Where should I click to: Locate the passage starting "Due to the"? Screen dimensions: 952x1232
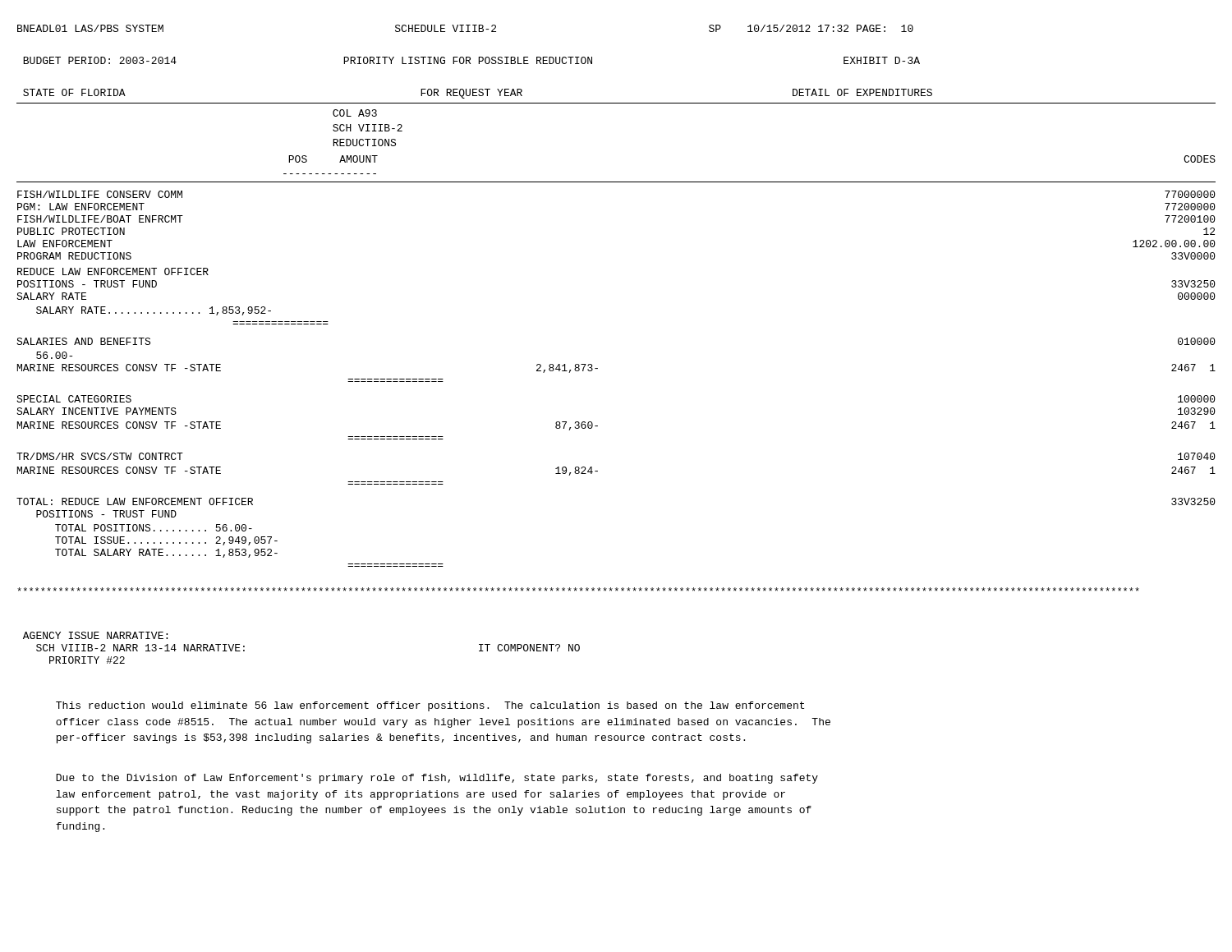coord(434,802)
